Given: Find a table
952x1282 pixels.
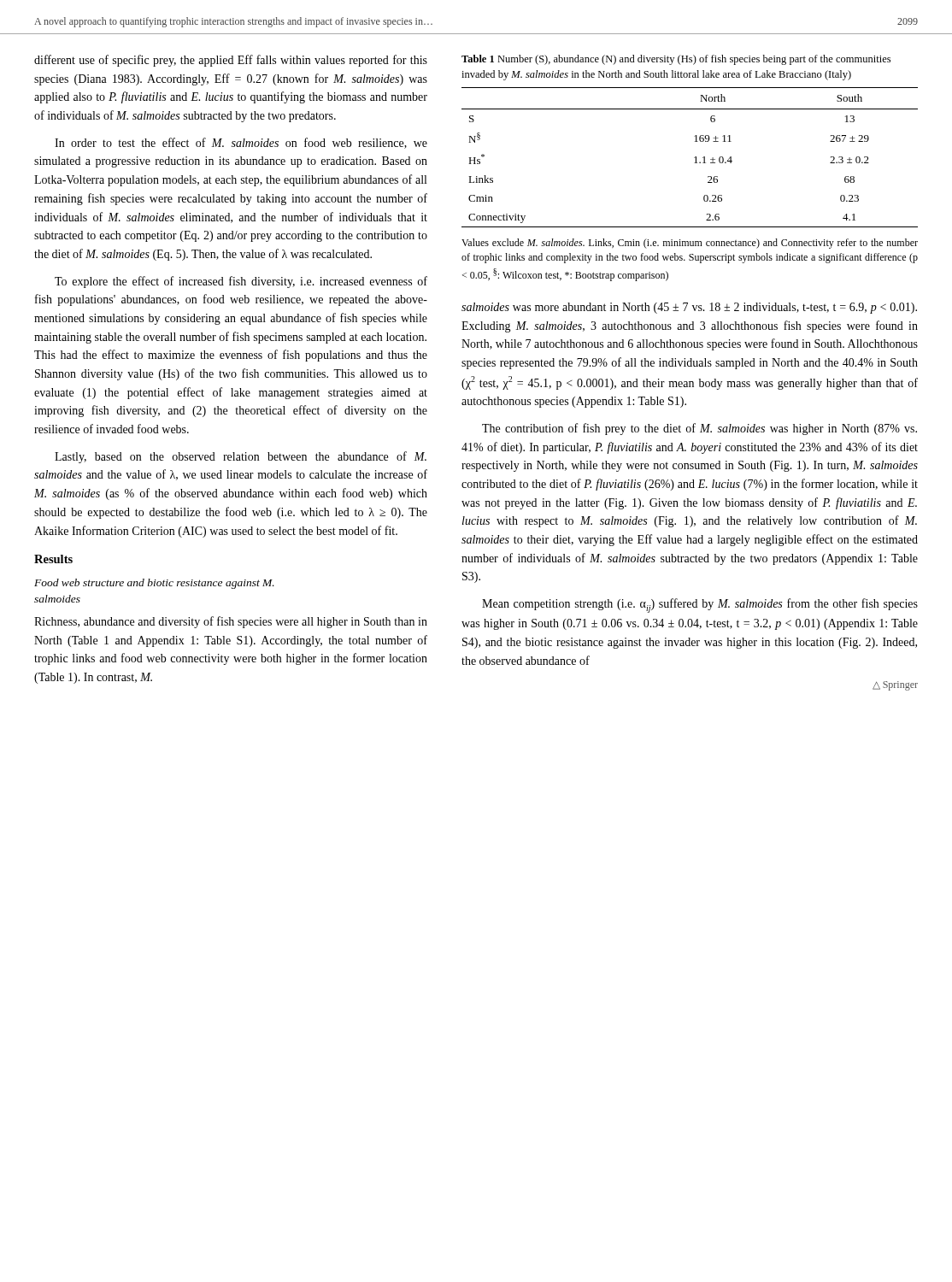Looking at the screenshot, I should pyautogui.click(x=690, y=157).
